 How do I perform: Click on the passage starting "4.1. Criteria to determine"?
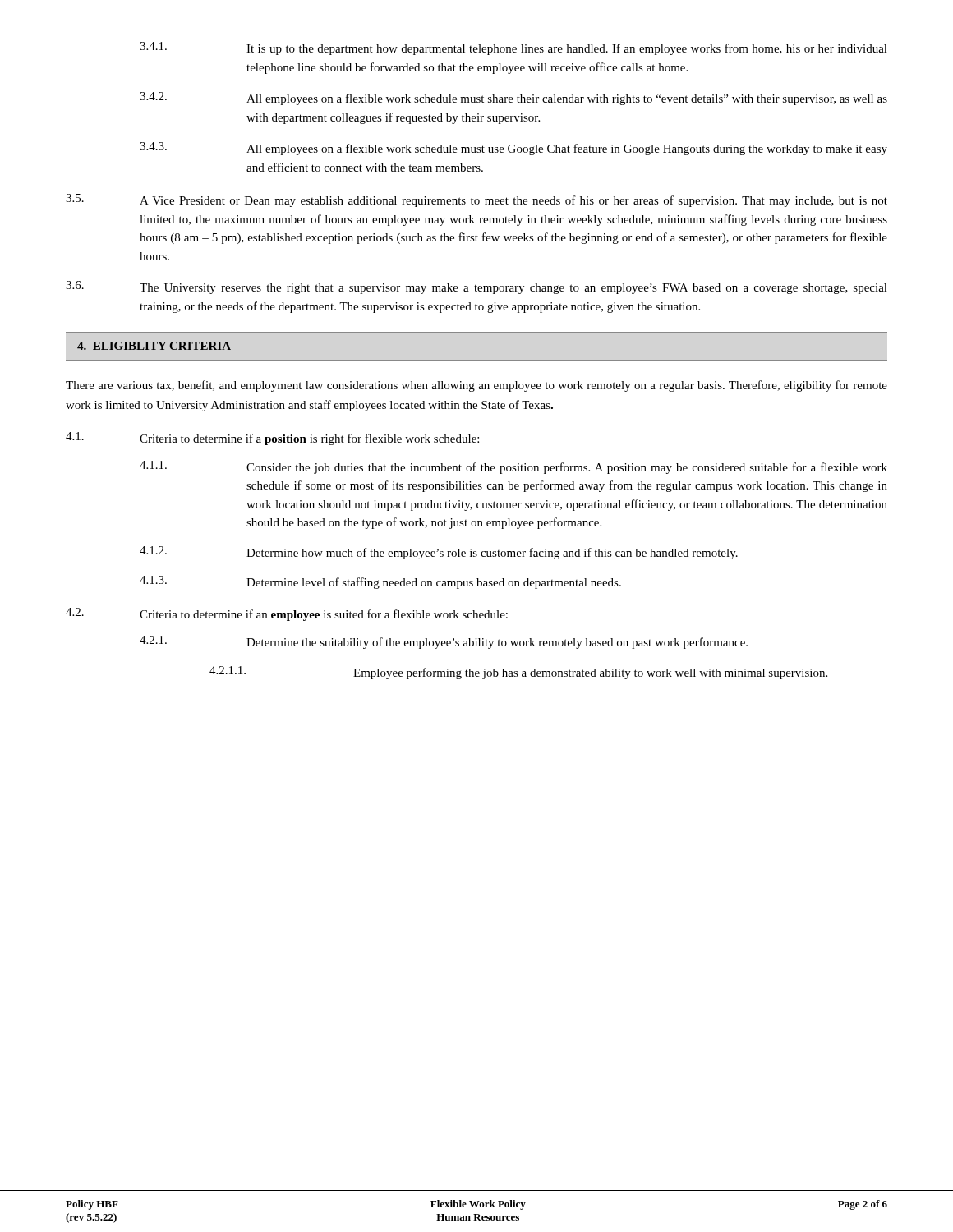tap(476, 439)
